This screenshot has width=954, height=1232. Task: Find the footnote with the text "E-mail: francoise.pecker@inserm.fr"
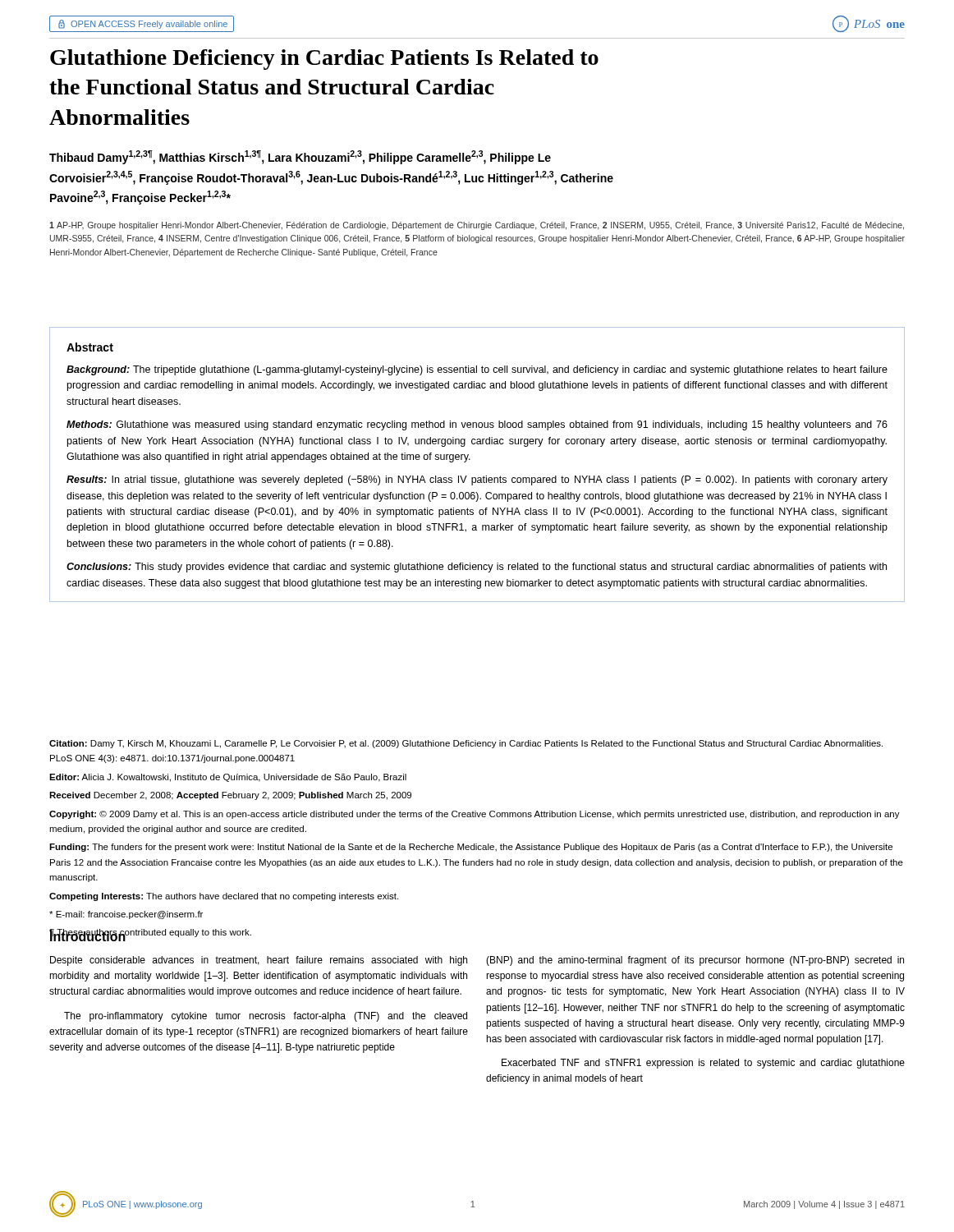126,914
